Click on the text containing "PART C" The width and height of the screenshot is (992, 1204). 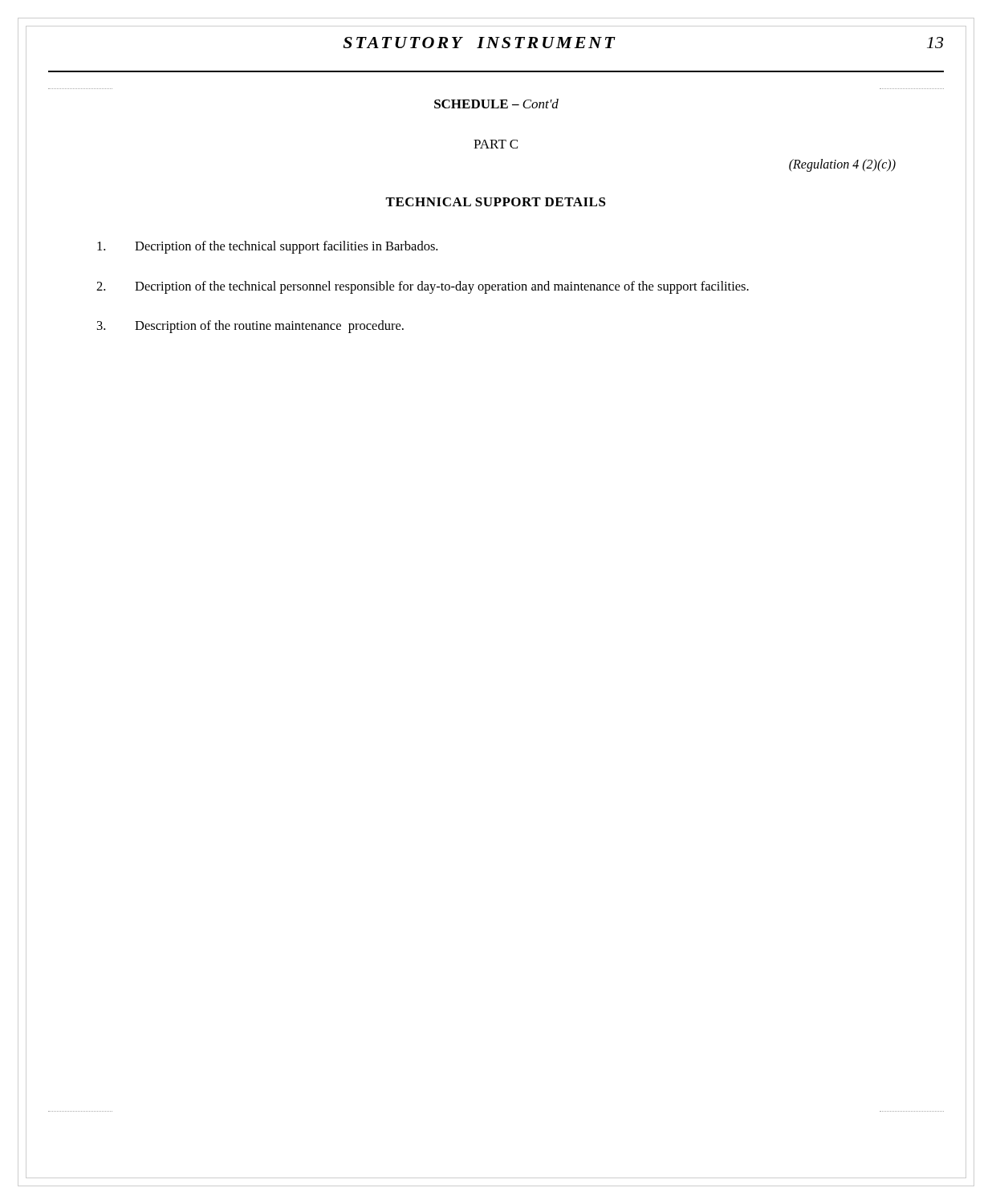point(496,144)
